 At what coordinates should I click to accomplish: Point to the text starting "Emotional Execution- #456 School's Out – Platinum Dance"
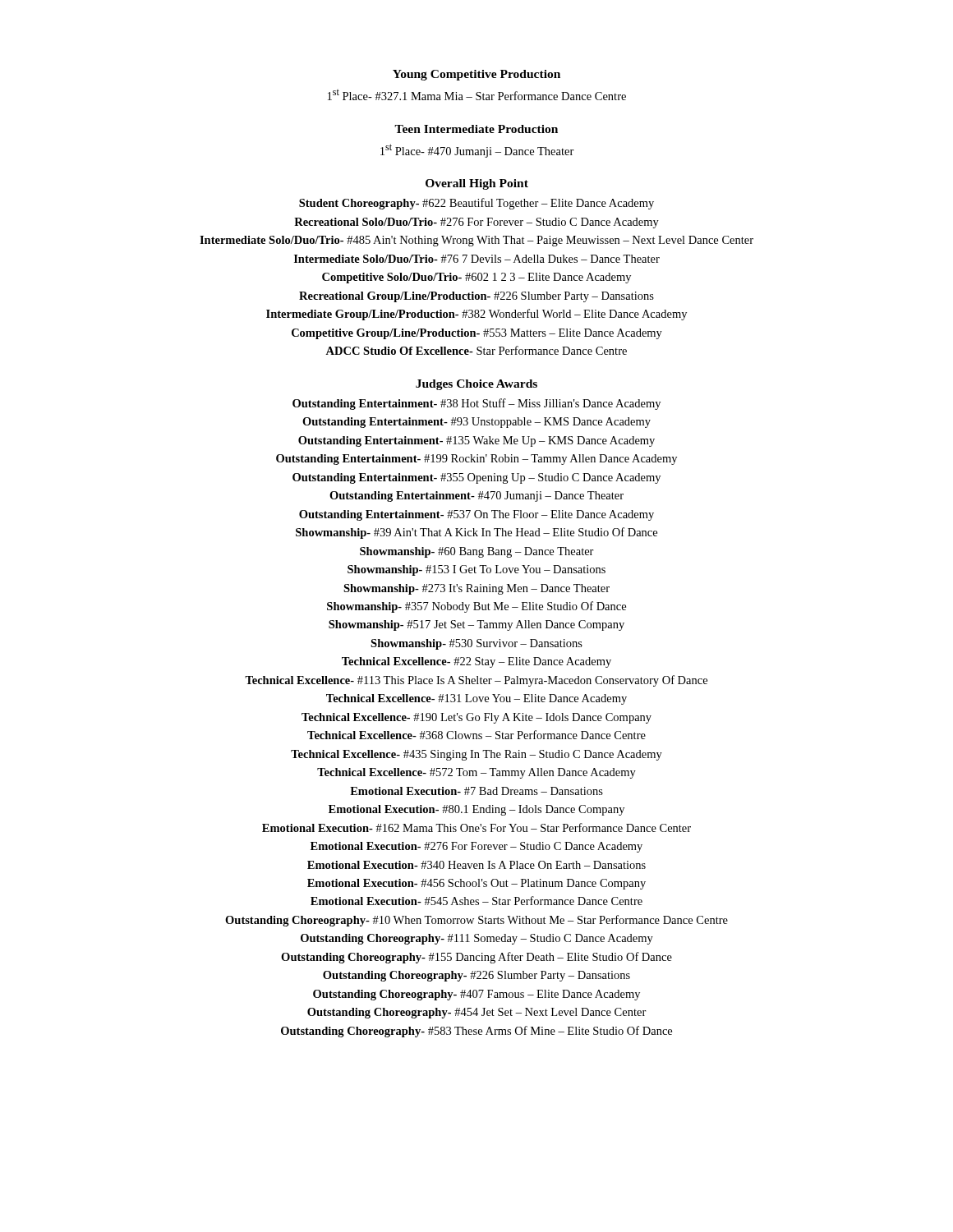pyautogui.click(x=476, y=883)
